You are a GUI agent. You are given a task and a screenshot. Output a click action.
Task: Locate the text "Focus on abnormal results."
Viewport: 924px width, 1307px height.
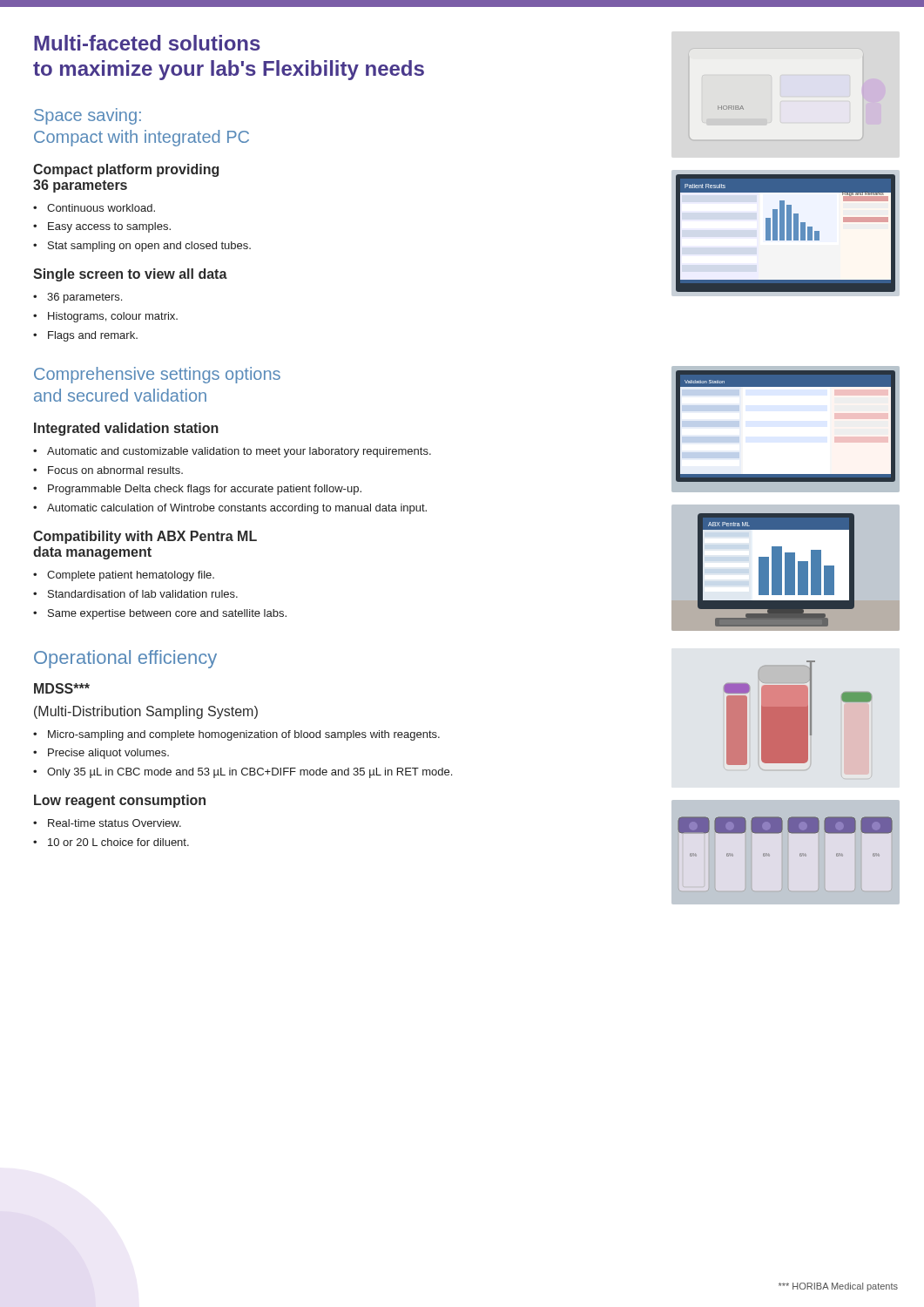(115, 470)
